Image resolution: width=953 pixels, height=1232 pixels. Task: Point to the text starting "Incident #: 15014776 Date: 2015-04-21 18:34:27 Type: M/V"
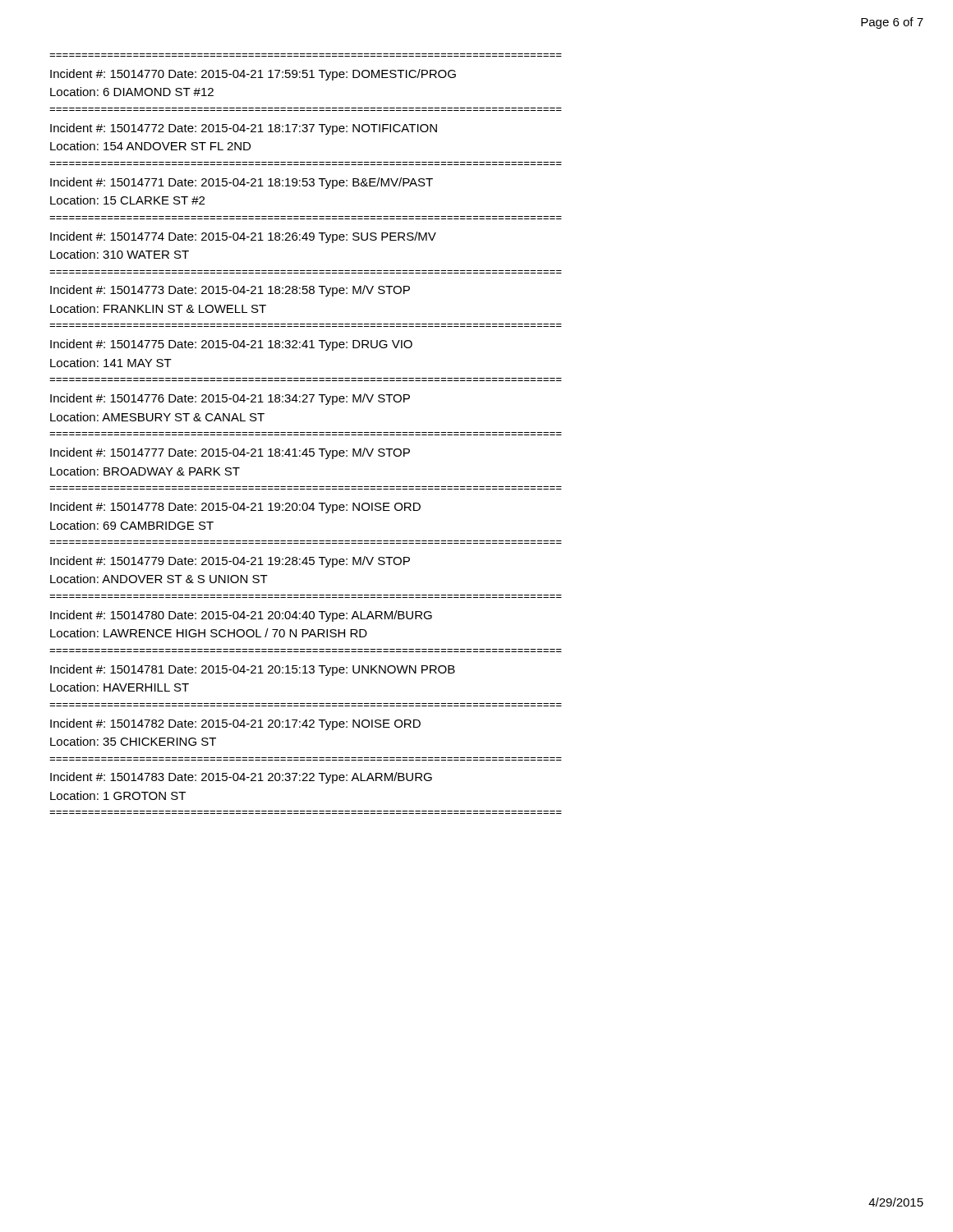pyautogui.click(x=230, y=399)
